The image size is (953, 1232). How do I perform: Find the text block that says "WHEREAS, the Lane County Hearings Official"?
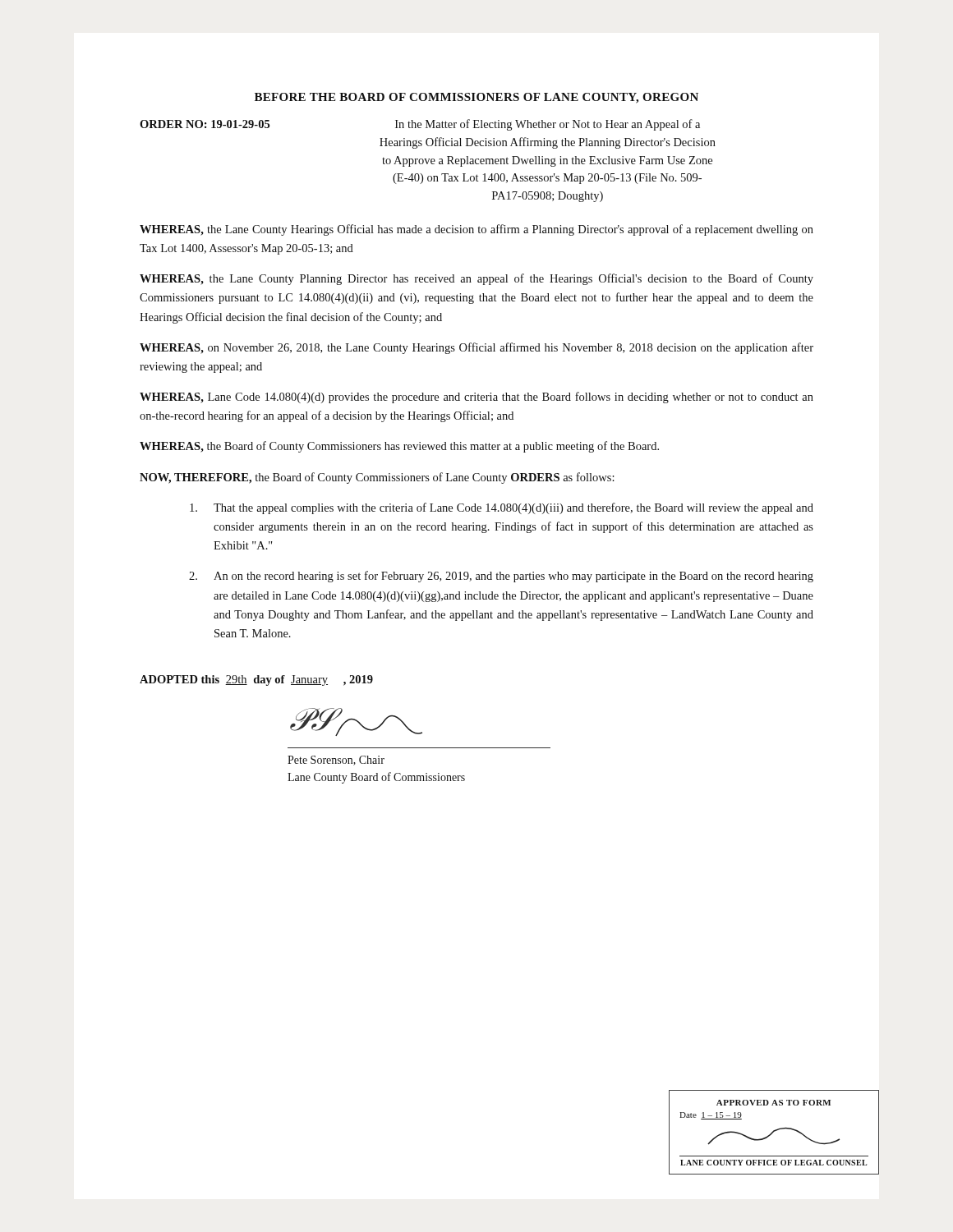click(476, 238)
